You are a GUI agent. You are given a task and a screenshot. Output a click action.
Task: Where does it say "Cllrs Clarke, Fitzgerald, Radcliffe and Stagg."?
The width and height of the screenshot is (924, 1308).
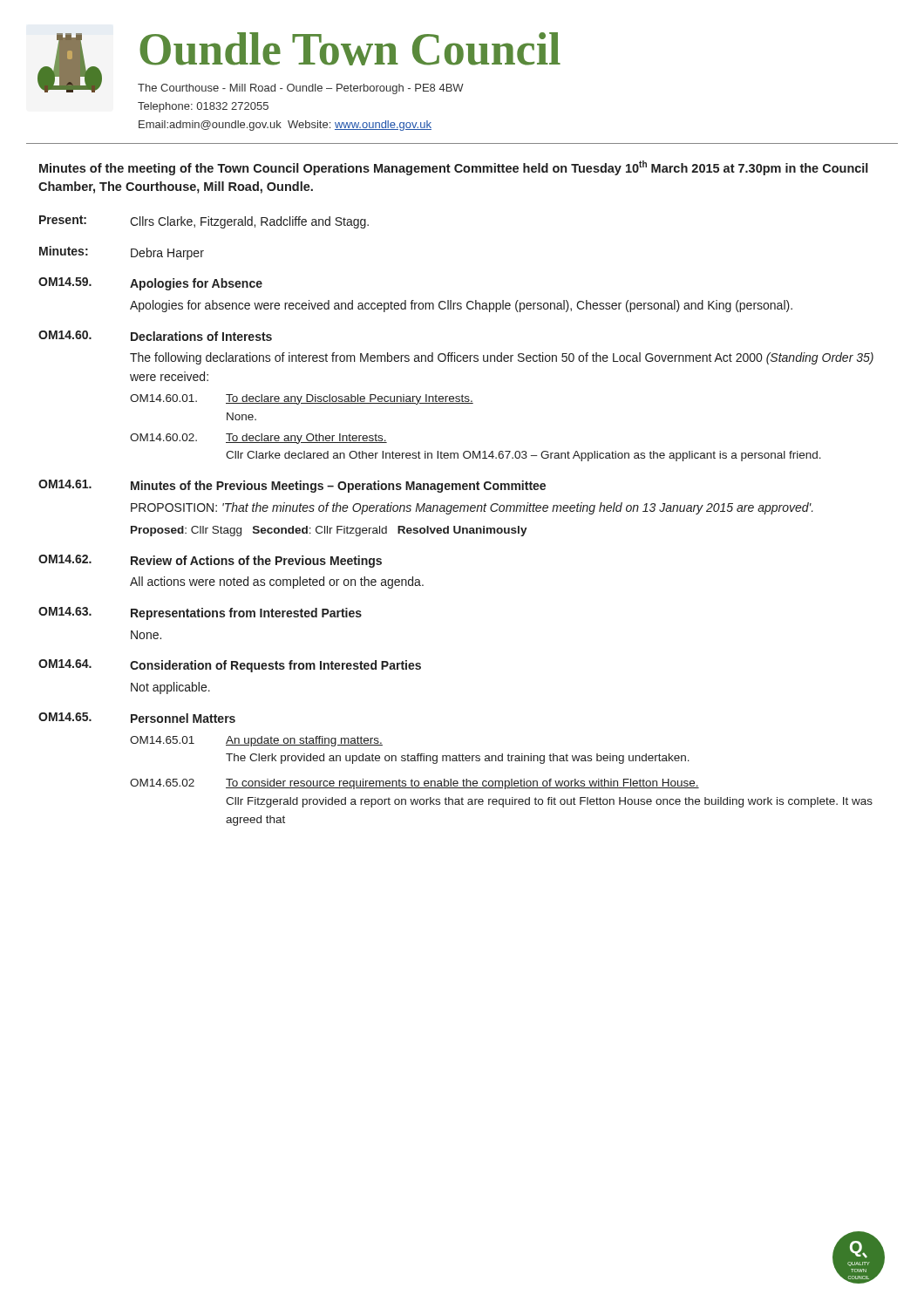[250, 221]
